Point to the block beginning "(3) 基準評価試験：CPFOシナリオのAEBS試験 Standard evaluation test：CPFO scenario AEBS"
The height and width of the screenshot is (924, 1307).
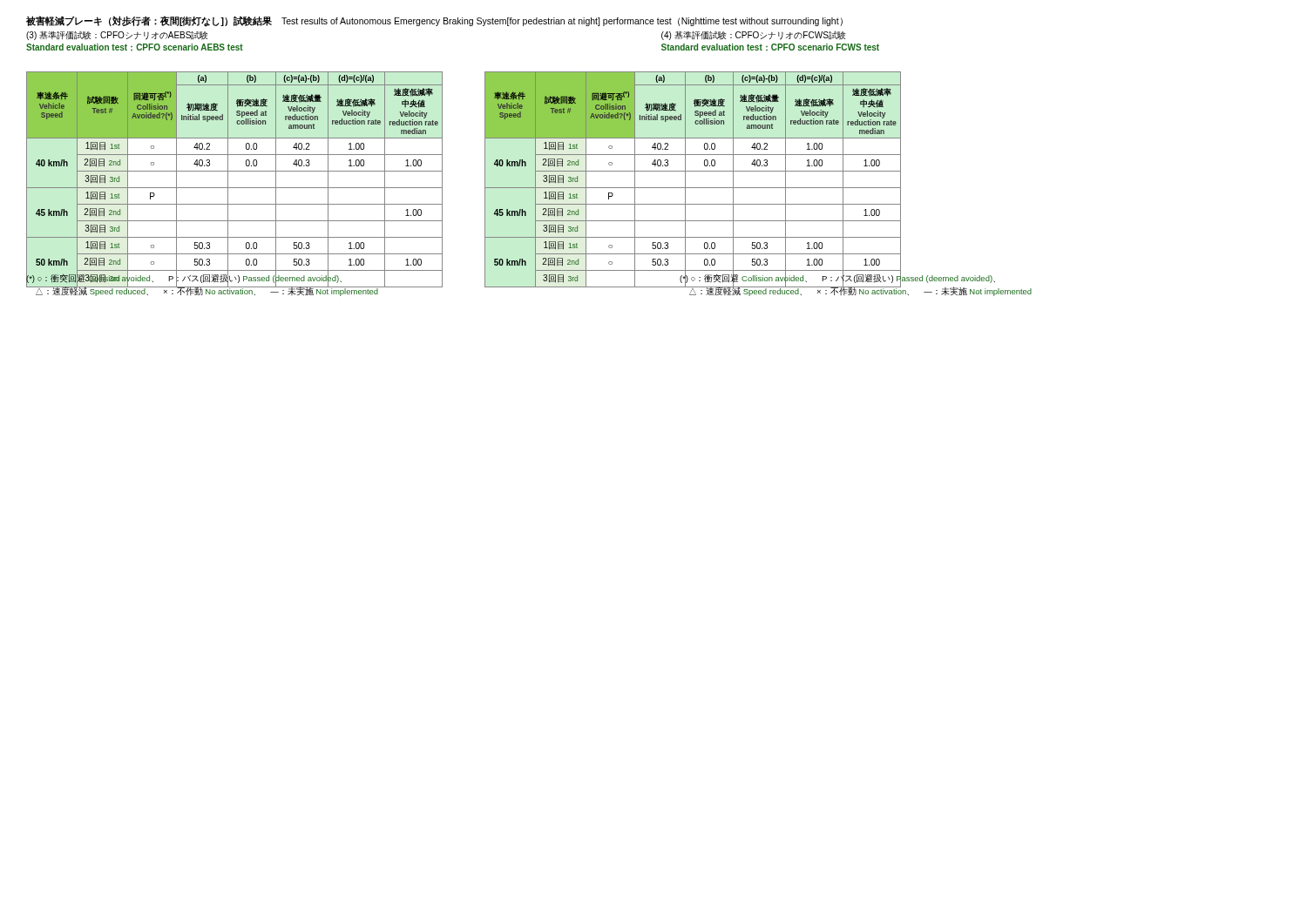coord(134,41)
